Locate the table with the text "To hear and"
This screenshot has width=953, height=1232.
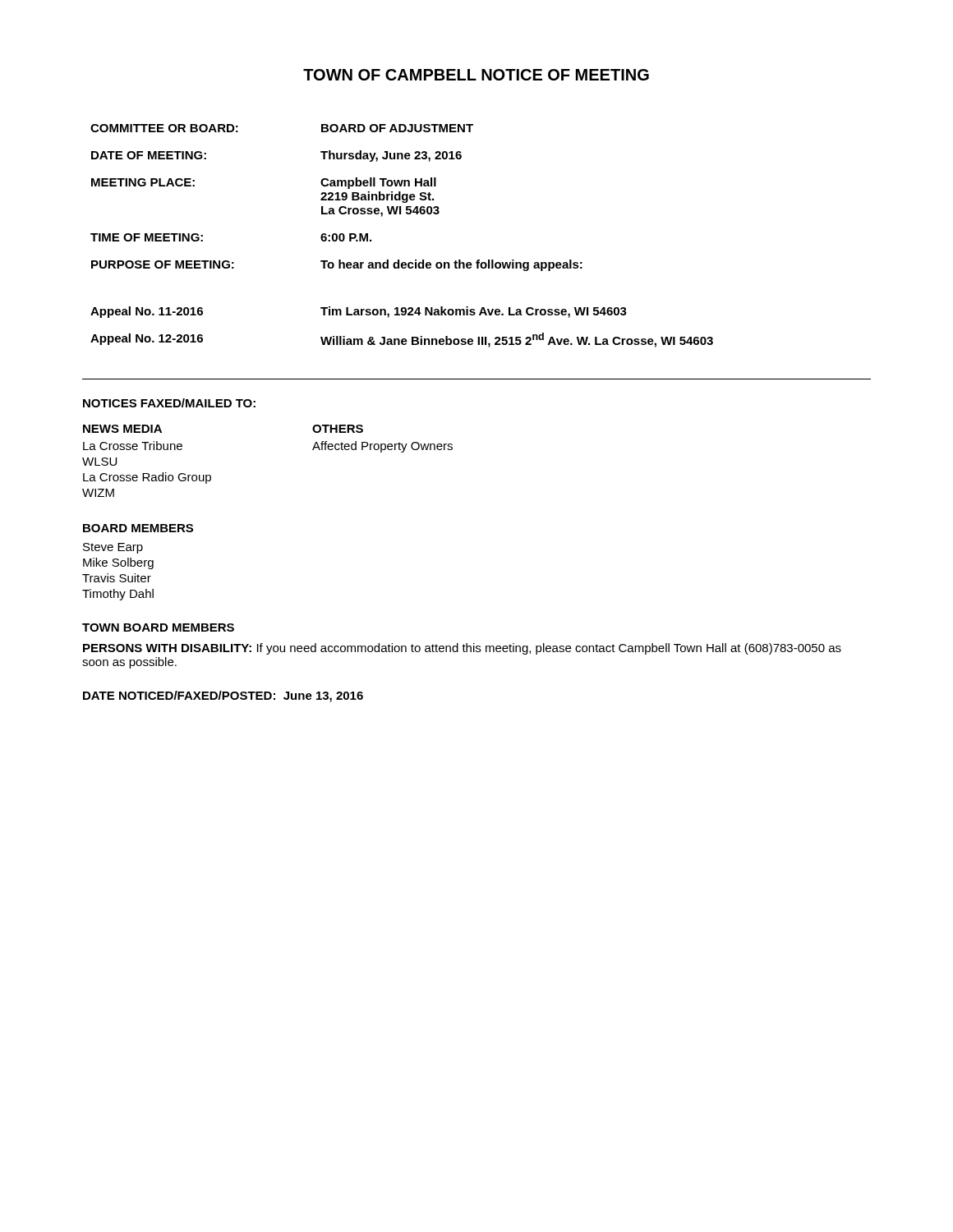click(x=476, y=196)
